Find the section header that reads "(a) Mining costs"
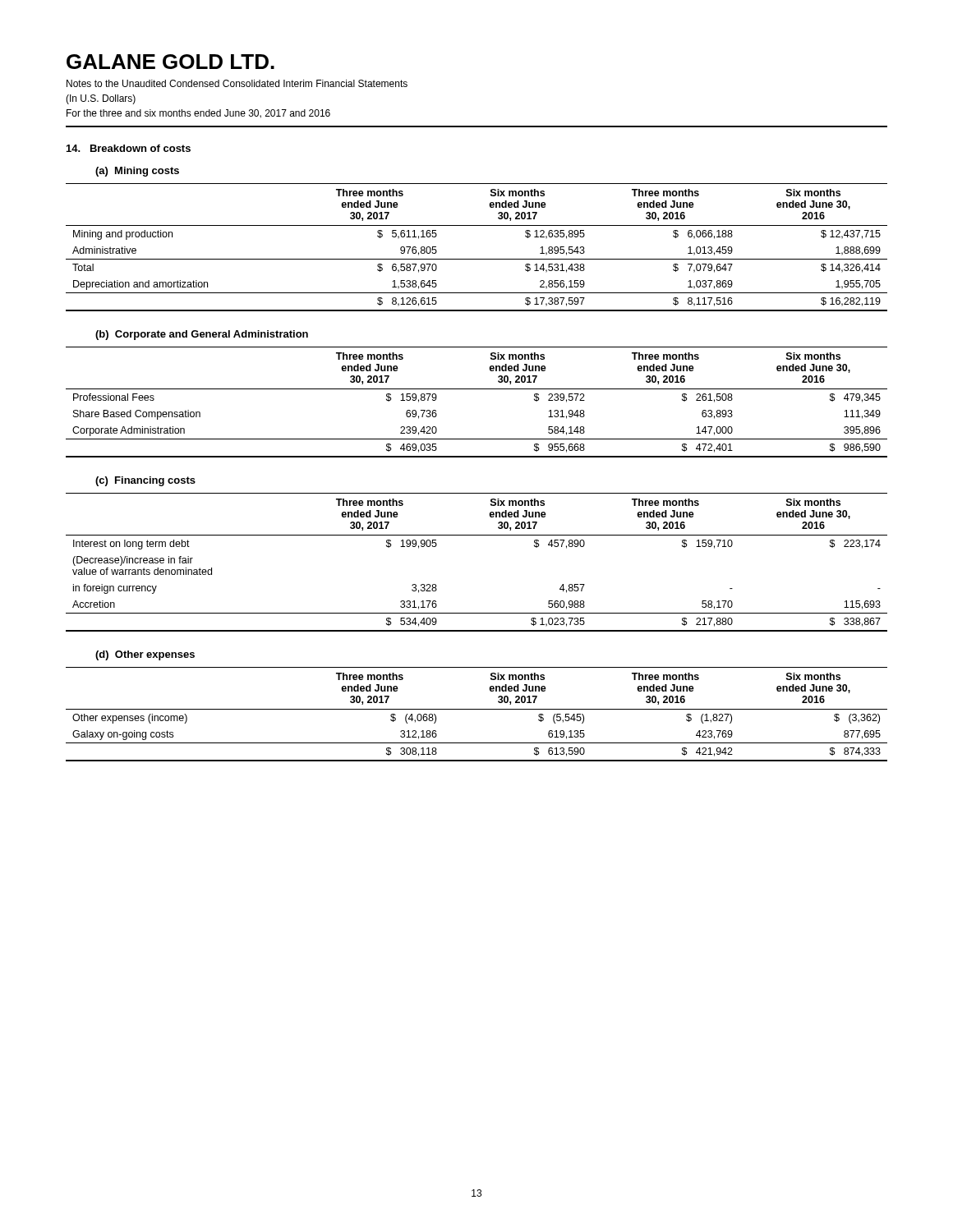953x1232 pixels. click(137, 170)
